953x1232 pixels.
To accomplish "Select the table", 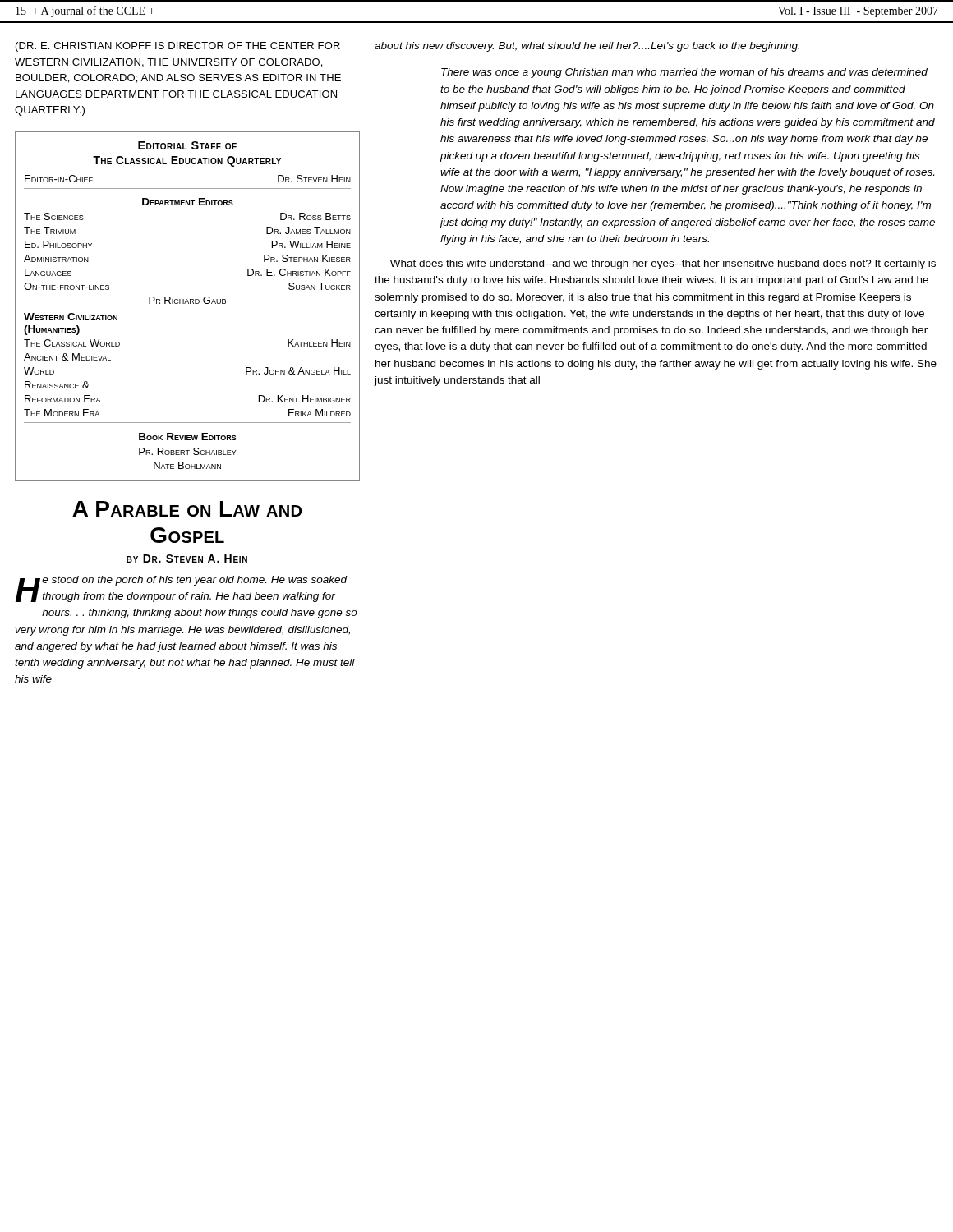I will pyautogui.click(x=187, y=306).
